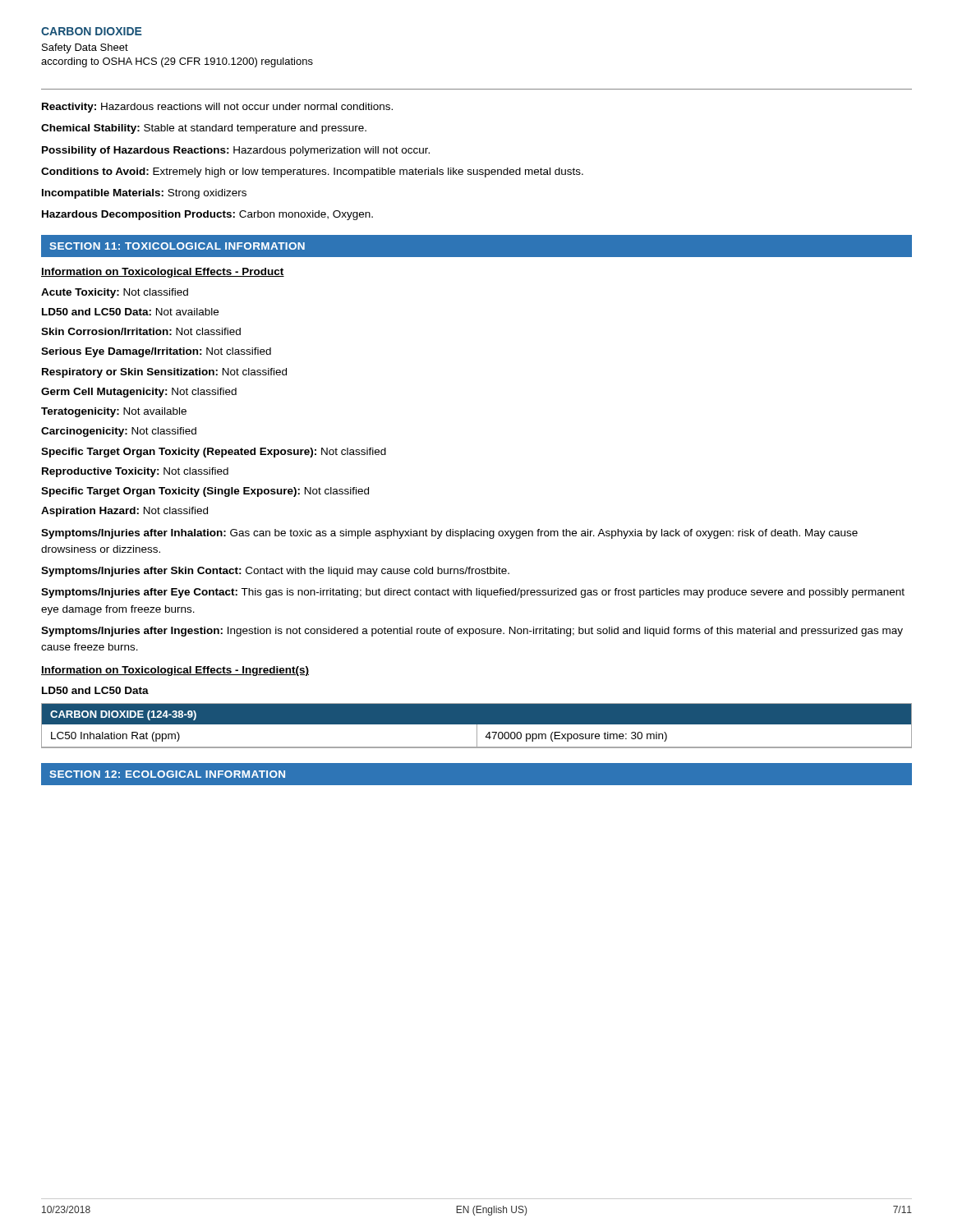Screen dimensions: 1232x953
Task: Point to the text block starting "Carcinogenicity: Not classified"
Action: 119,431
